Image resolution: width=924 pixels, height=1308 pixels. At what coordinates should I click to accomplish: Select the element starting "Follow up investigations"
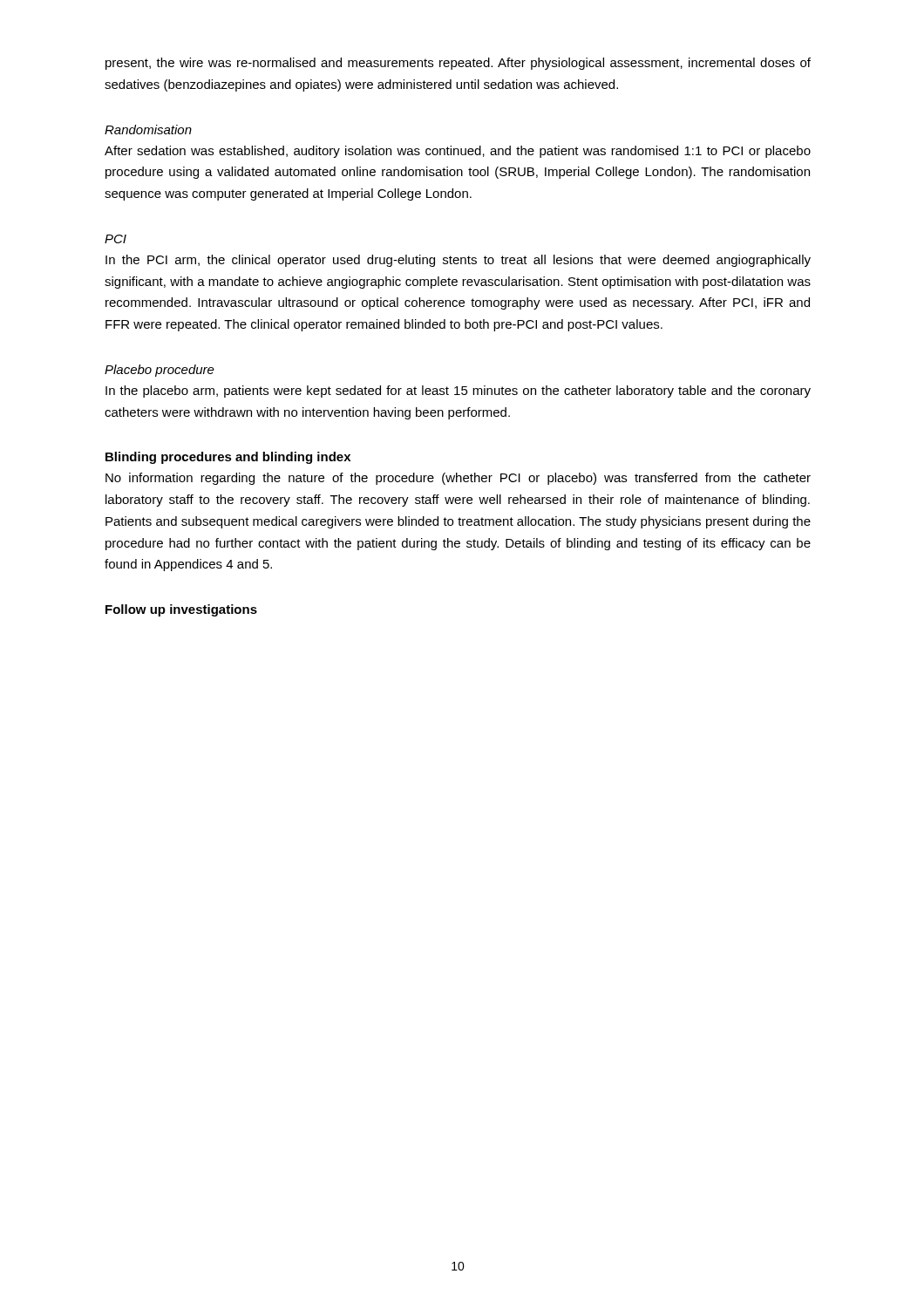181,609
